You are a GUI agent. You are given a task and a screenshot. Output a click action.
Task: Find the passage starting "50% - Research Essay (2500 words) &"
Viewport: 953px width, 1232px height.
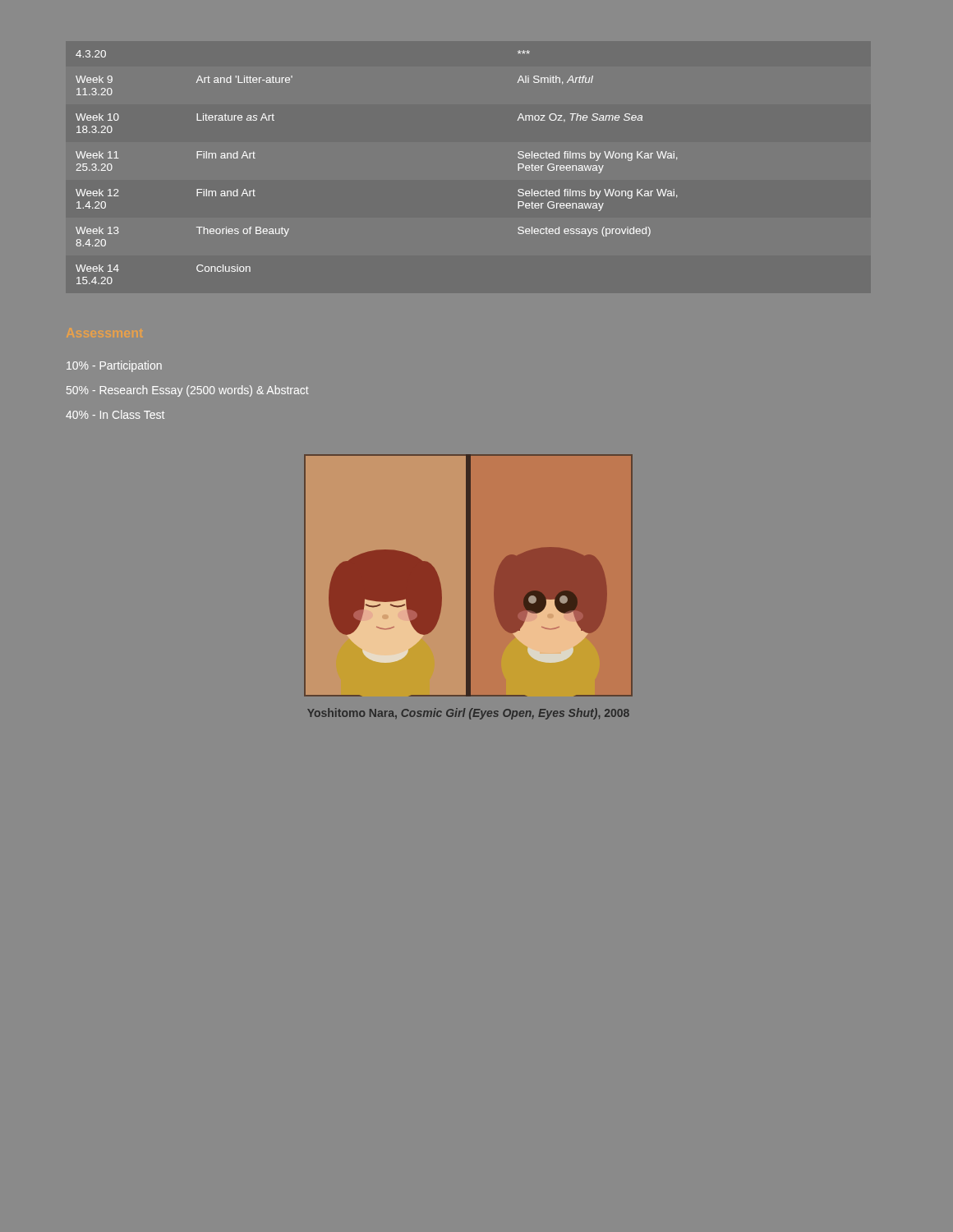coord(187,390)
